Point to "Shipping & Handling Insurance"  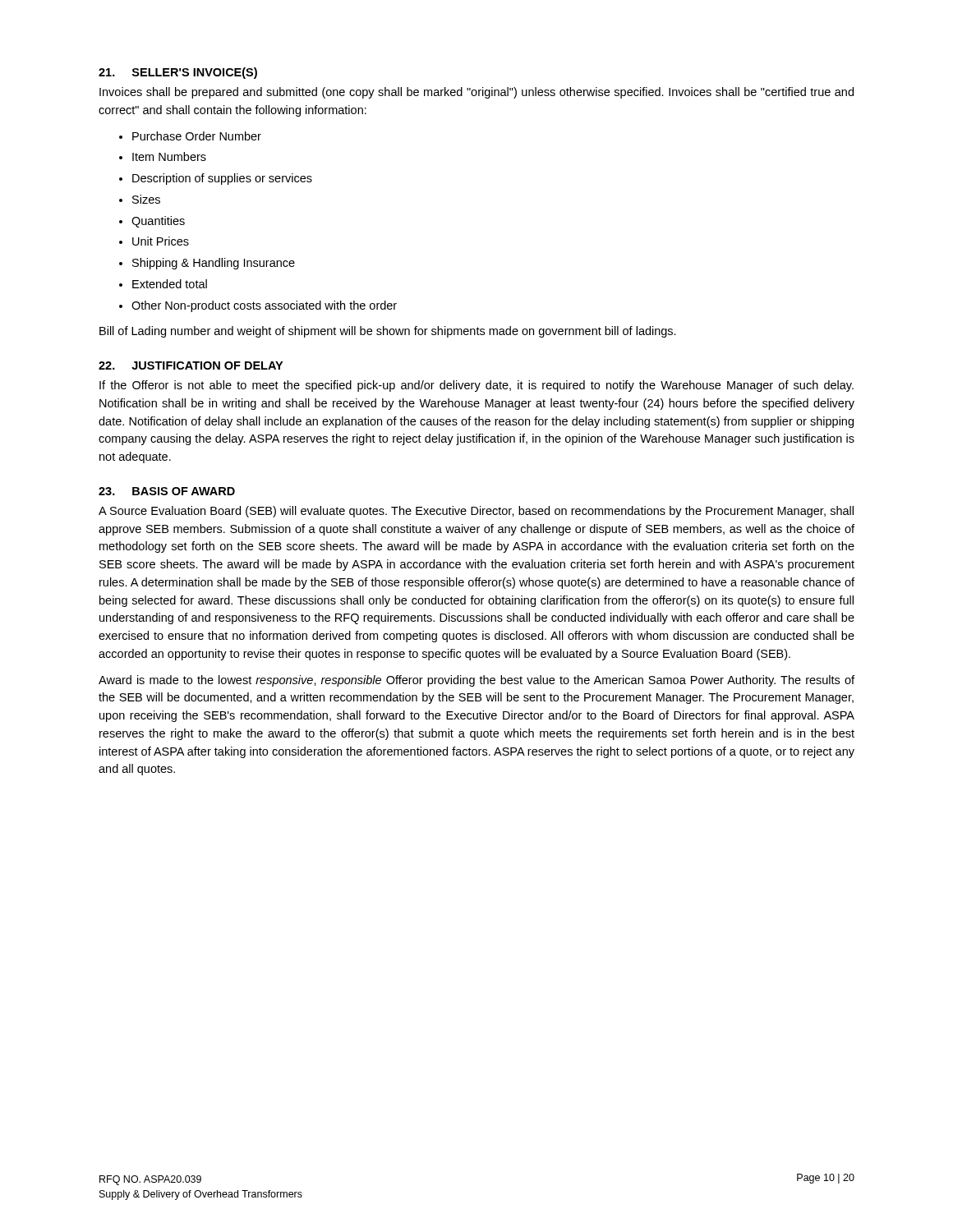(213, 263)
